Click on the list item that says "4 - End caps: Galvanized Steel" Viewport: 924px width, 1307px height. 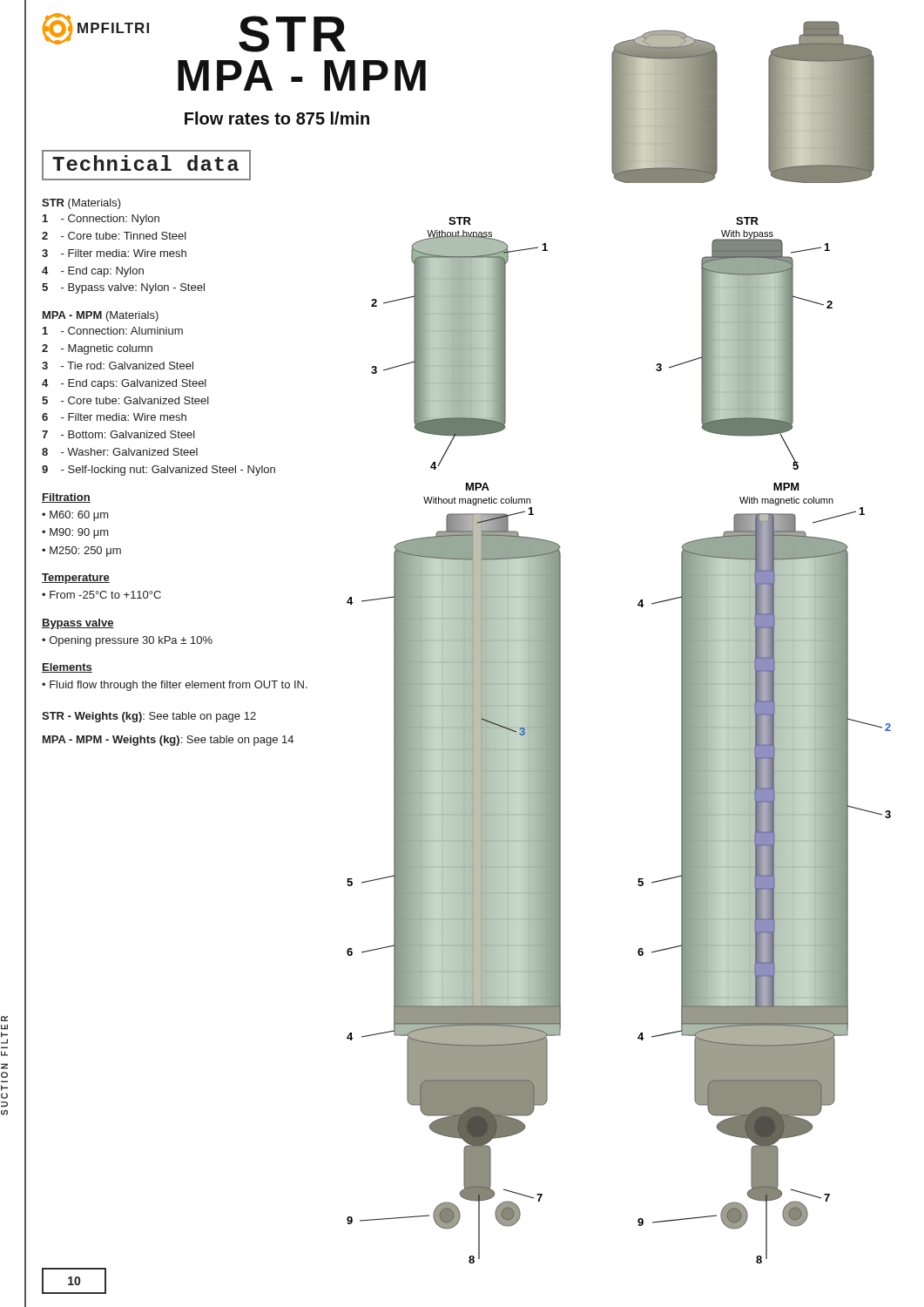(x=124, y=384)
